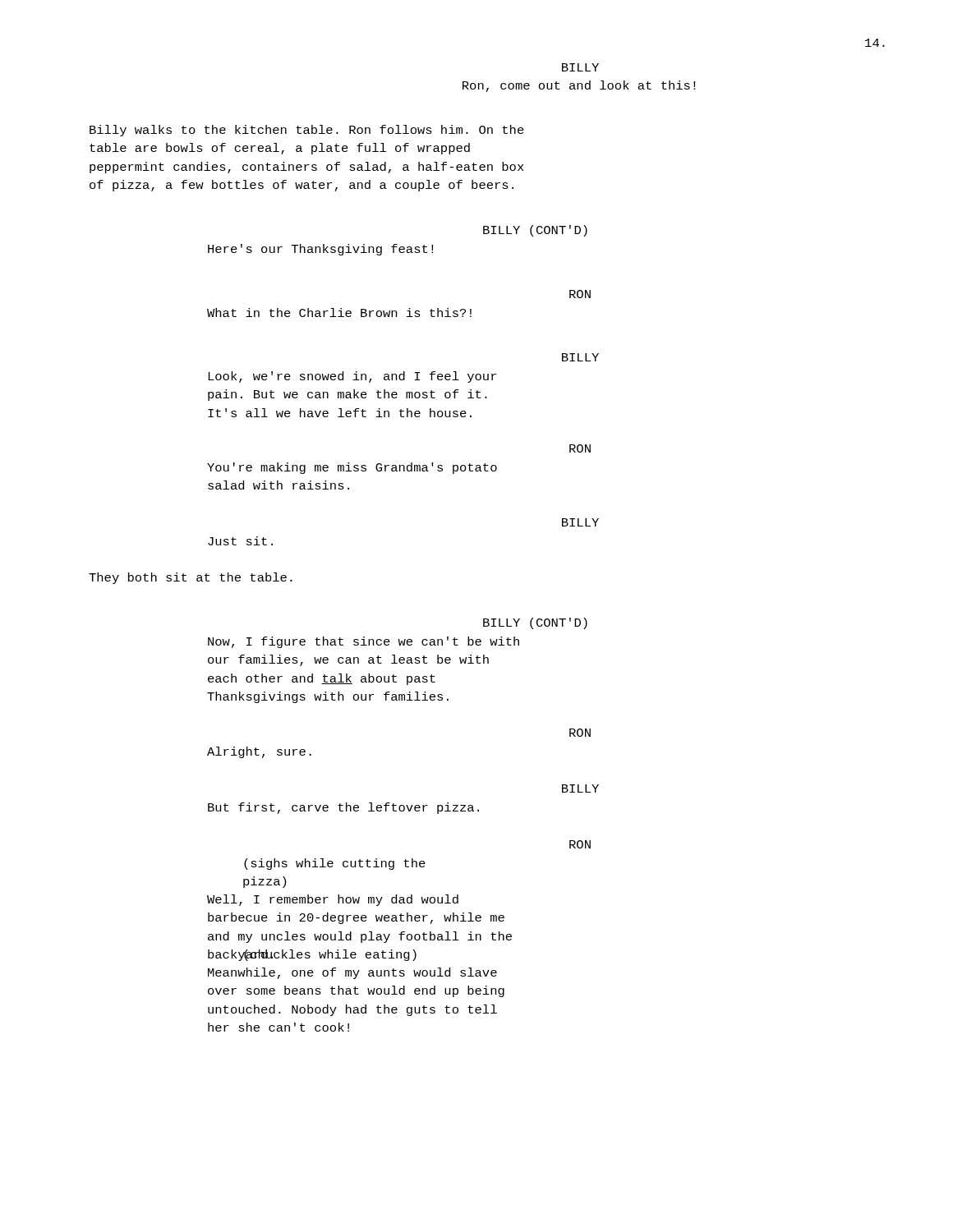953x1232 pixels.
Task: Point to the text starting "Billy walks to the kitchen"
Action: pos(307,158)
